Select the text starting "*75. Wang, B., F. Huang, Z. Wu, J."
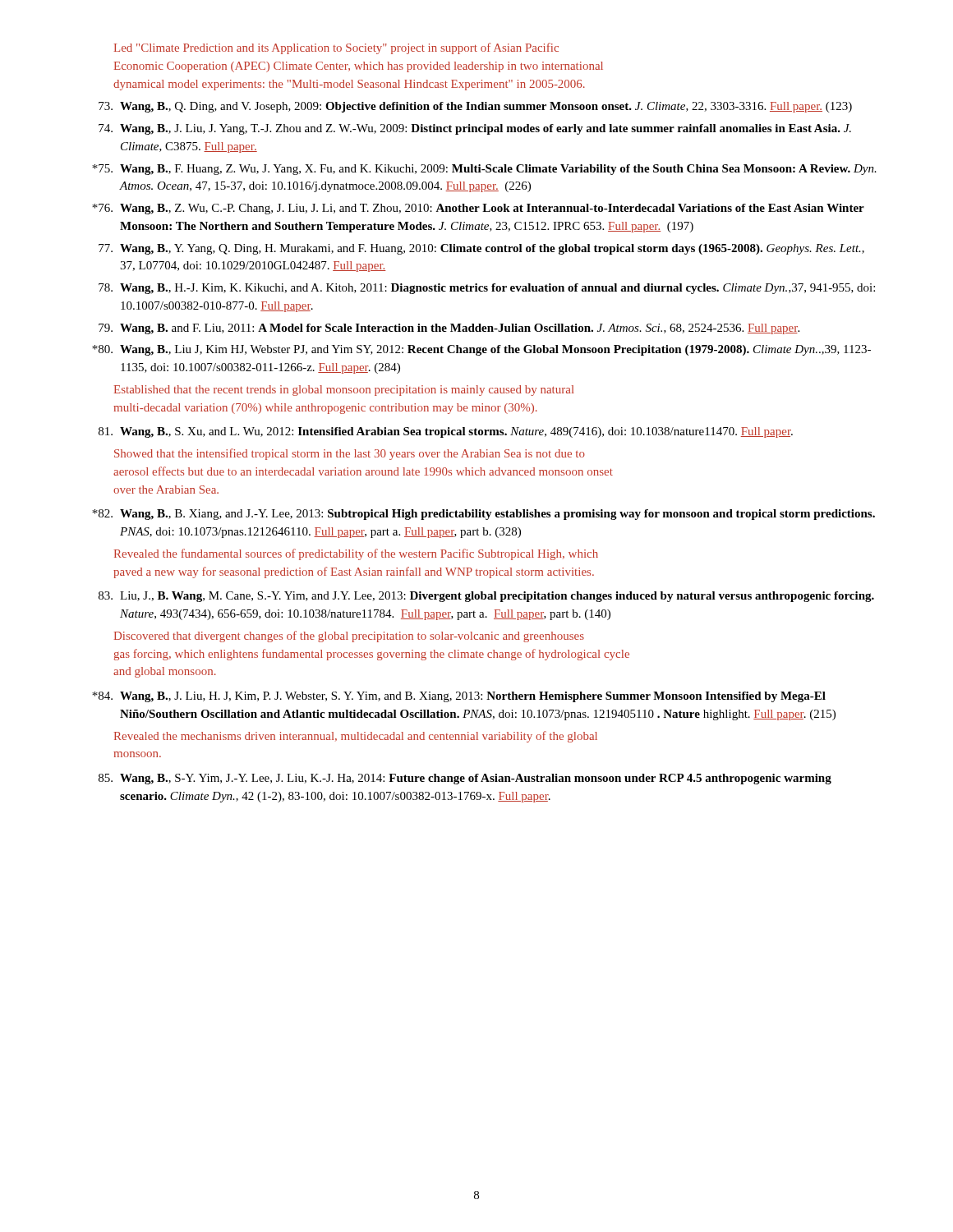 click(x=476, y=178)
